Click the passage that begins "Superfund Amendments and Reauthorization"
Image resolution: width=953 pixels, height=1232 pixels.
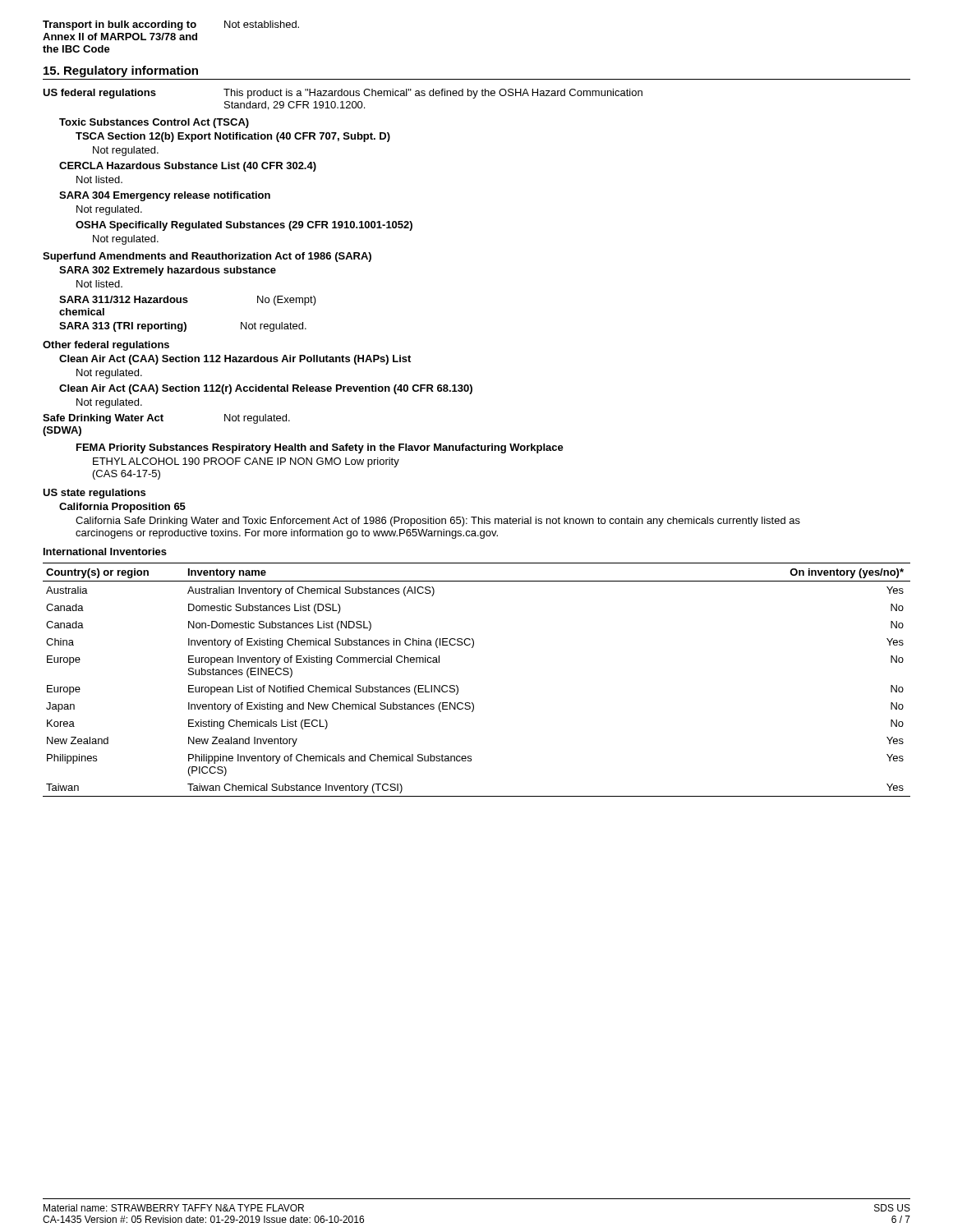click(207, 256)
